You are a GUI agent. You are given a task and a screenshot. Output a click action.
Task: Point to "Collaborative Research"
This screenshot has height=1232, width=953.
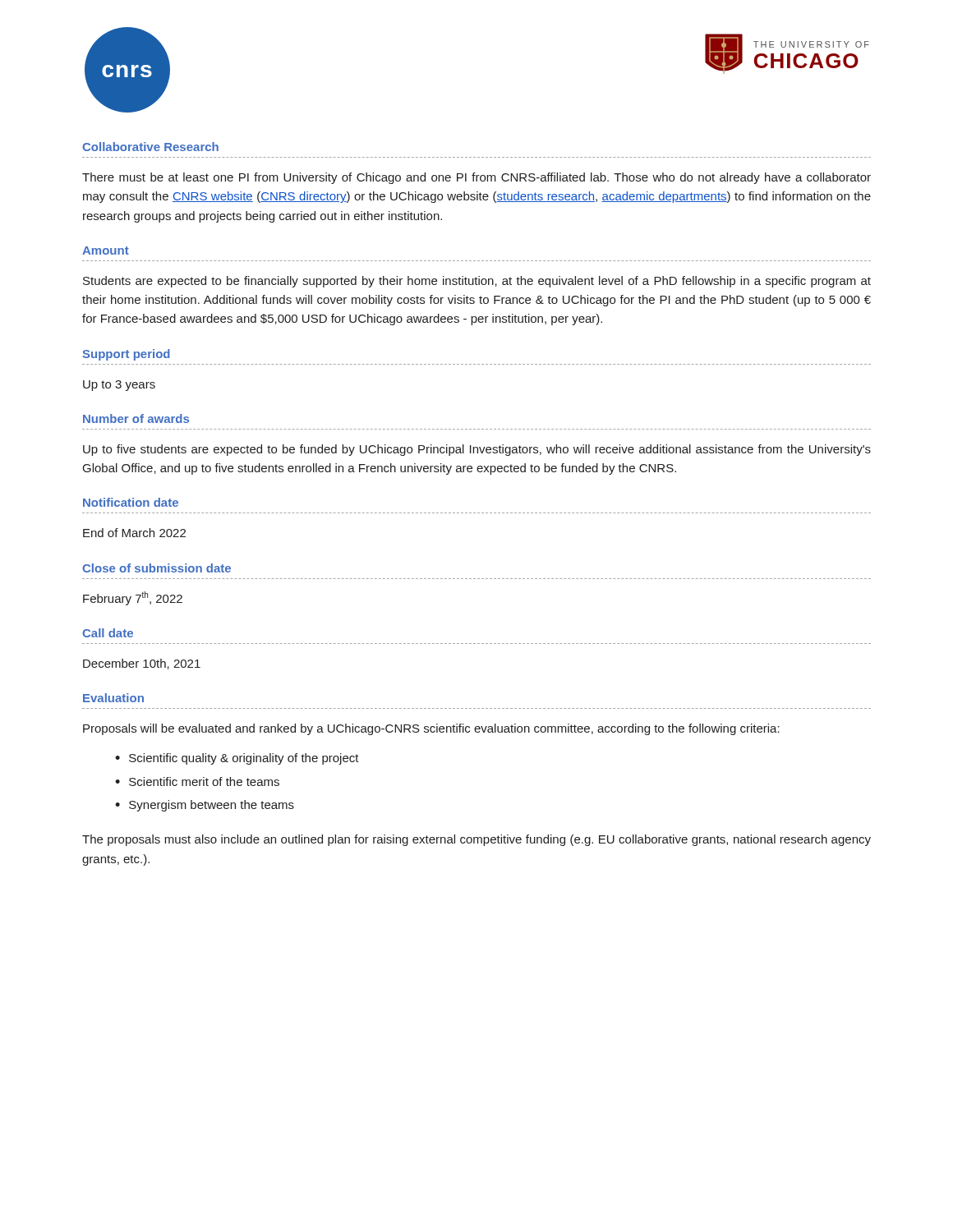tap(151, 147)
